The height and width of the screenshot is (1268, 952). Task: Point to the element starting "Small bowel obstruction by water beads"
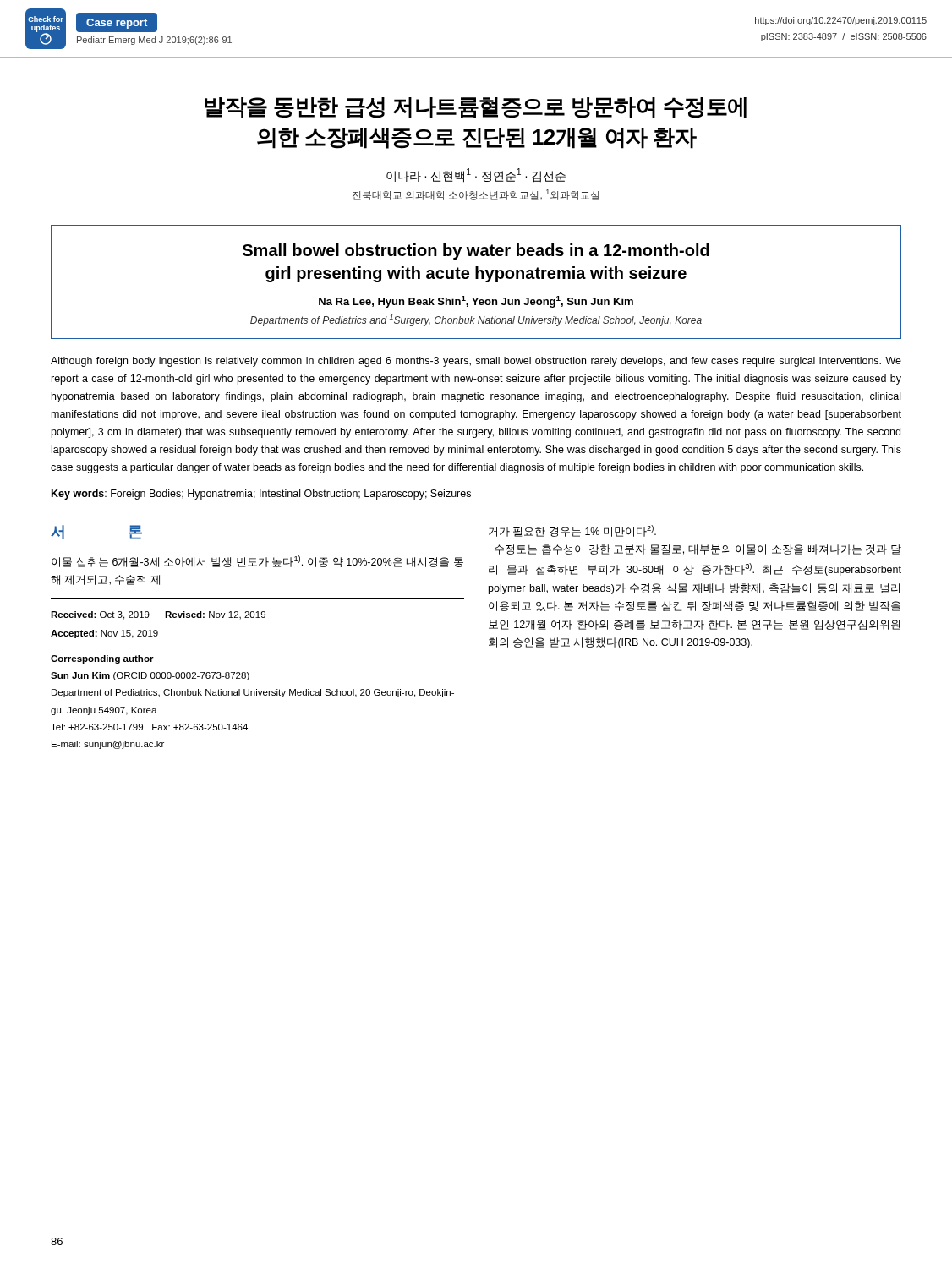(x=476, y=262)
